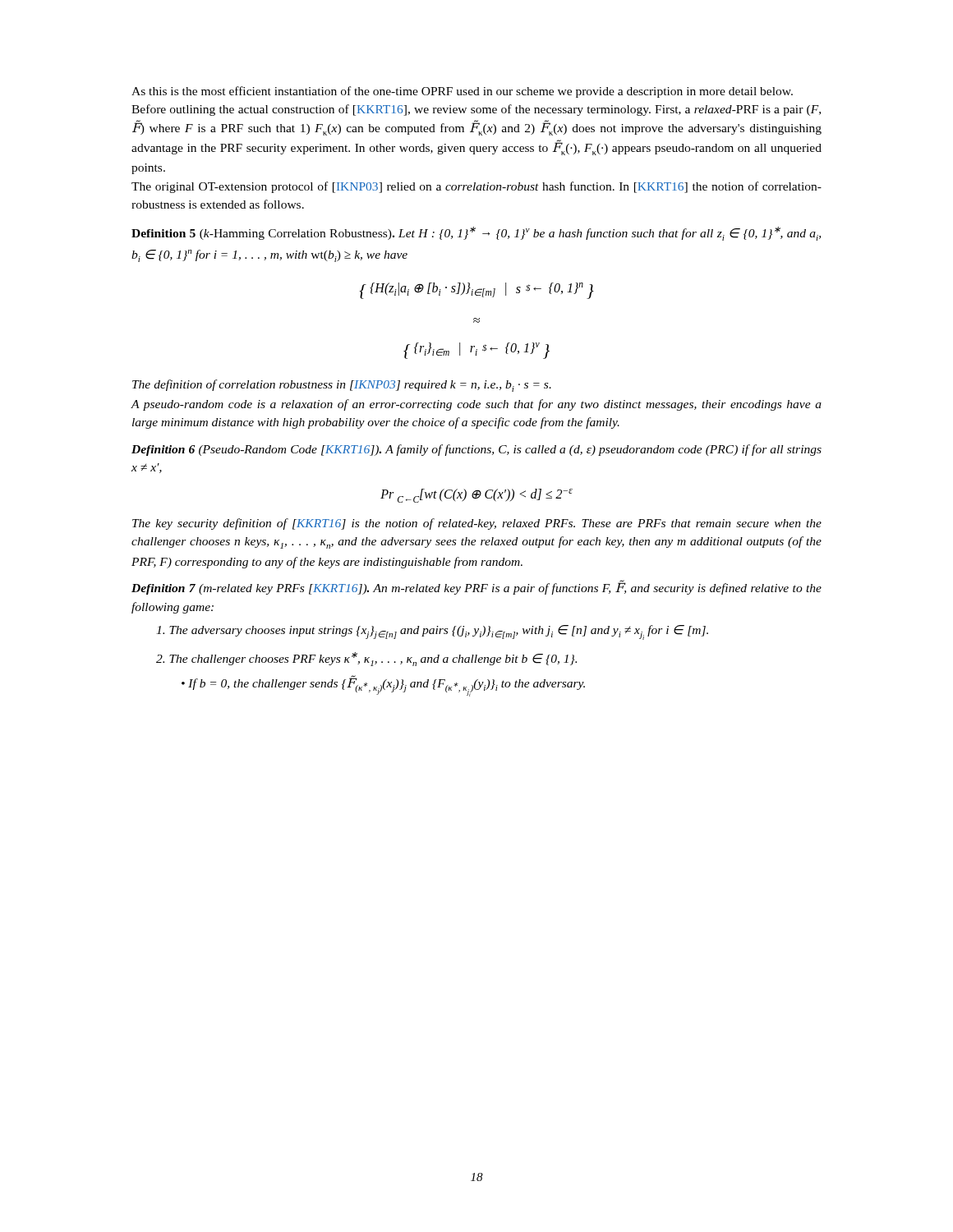Click the passage that begins "Before outlining the actual construction of [KKRT16], we"
The image size is (953, 1232).
tap(476, 139)
